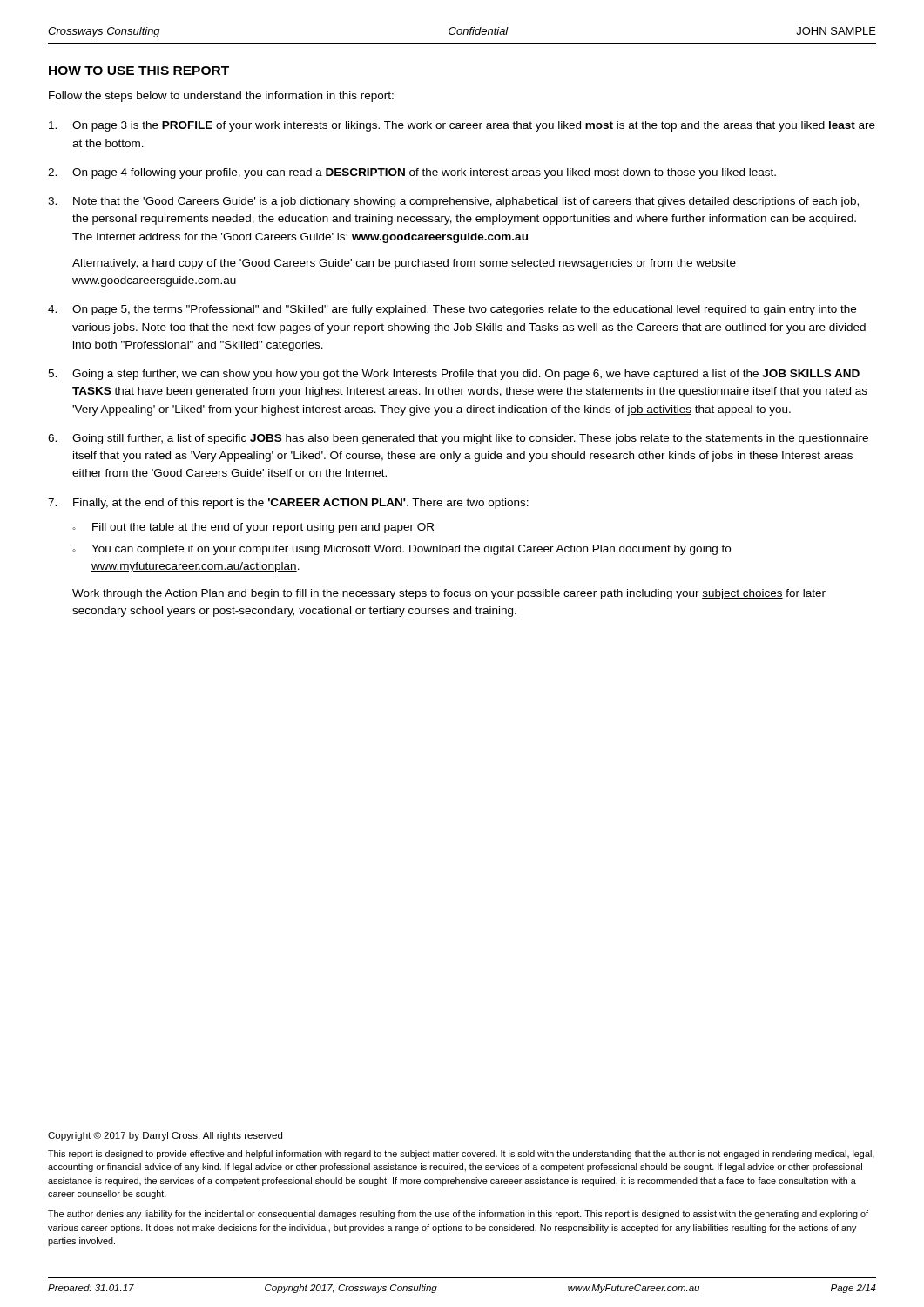This screenshot has width=924, height=1307.
Task: Point to the block beginning "Follow the steps below to understand the"
Action: [221, 95]
